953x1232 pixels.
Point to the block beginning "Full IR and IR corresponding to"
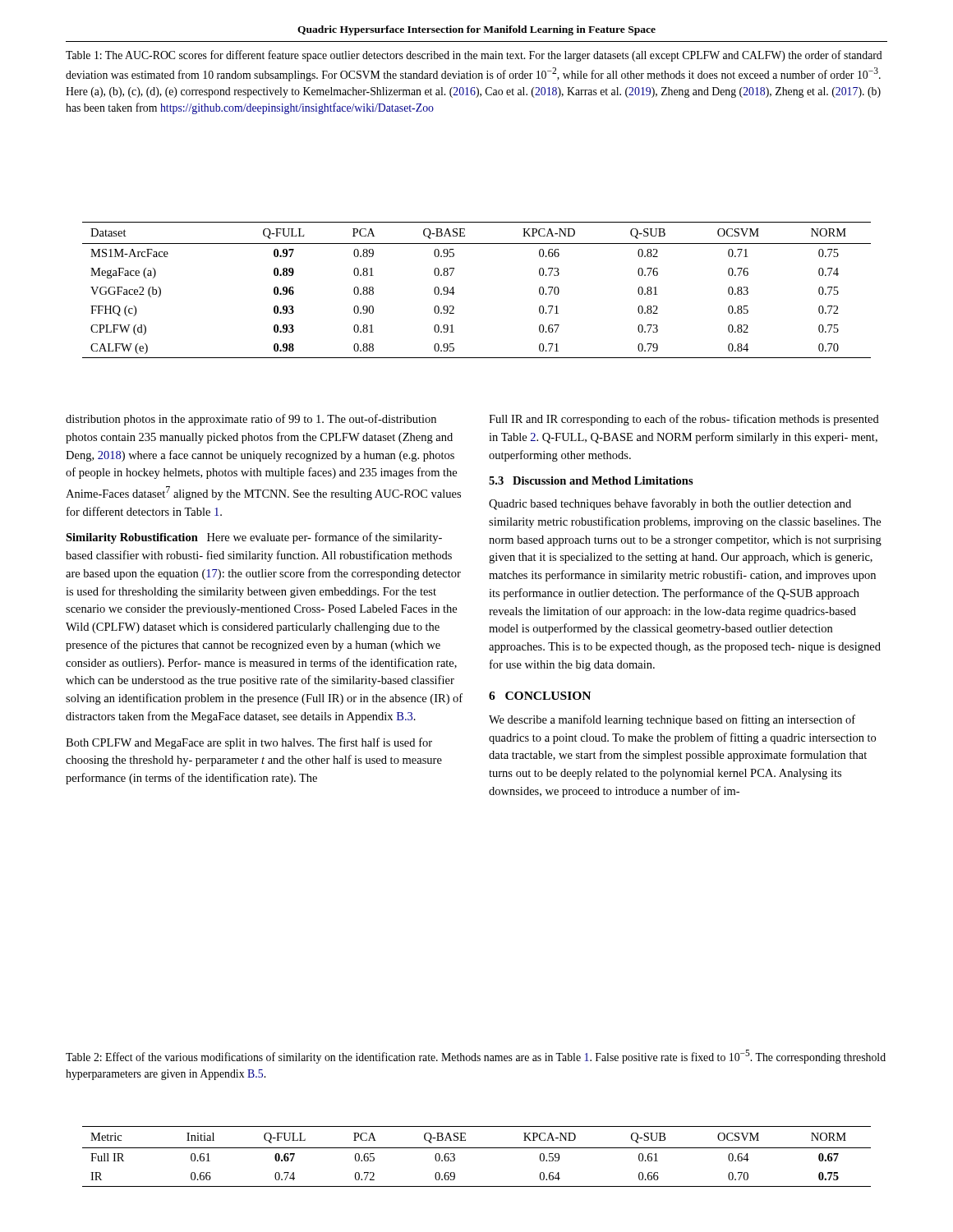[x=688, y=437]
